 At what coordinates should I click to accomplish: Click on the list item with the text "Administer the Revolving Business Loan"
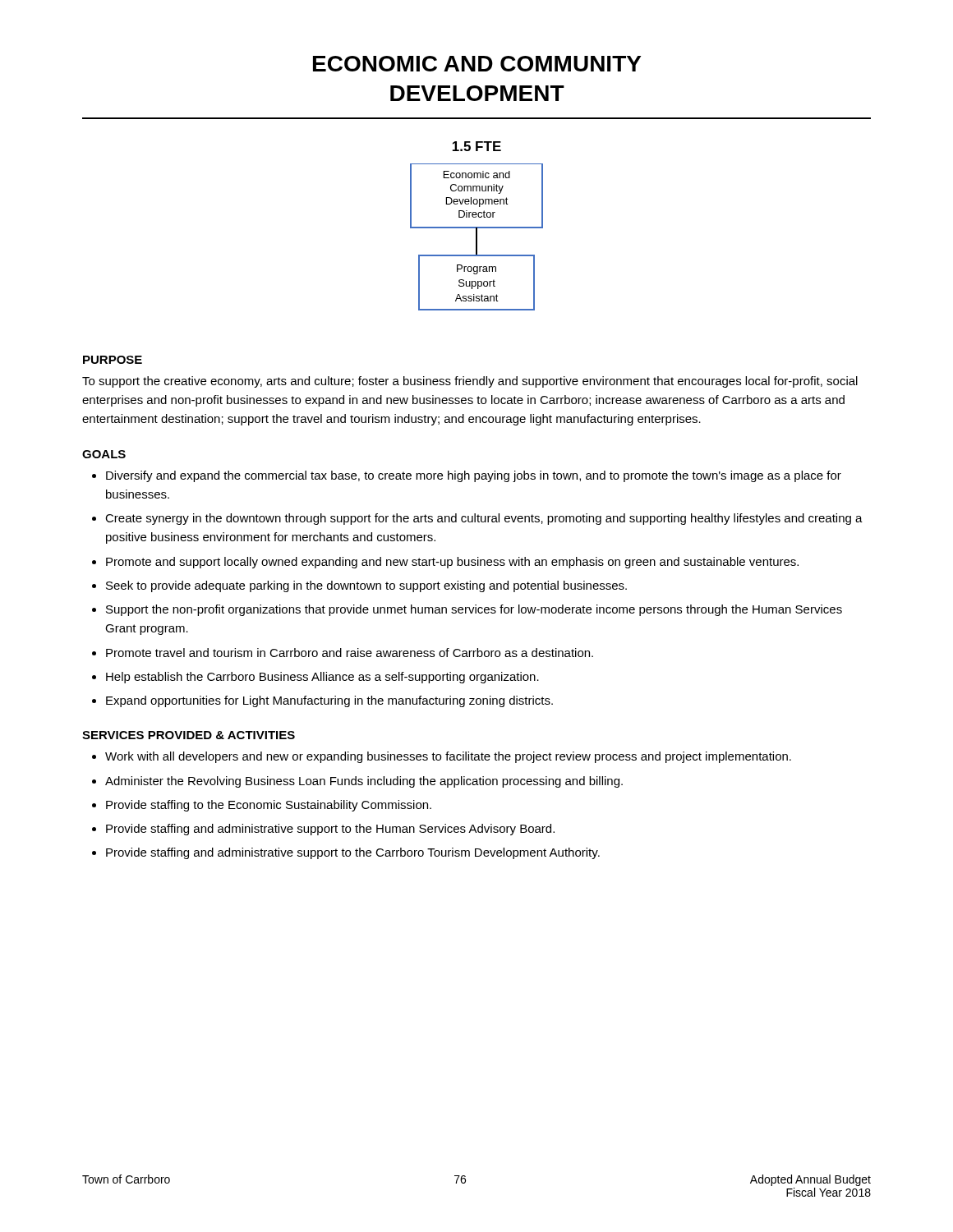point(364,780)
